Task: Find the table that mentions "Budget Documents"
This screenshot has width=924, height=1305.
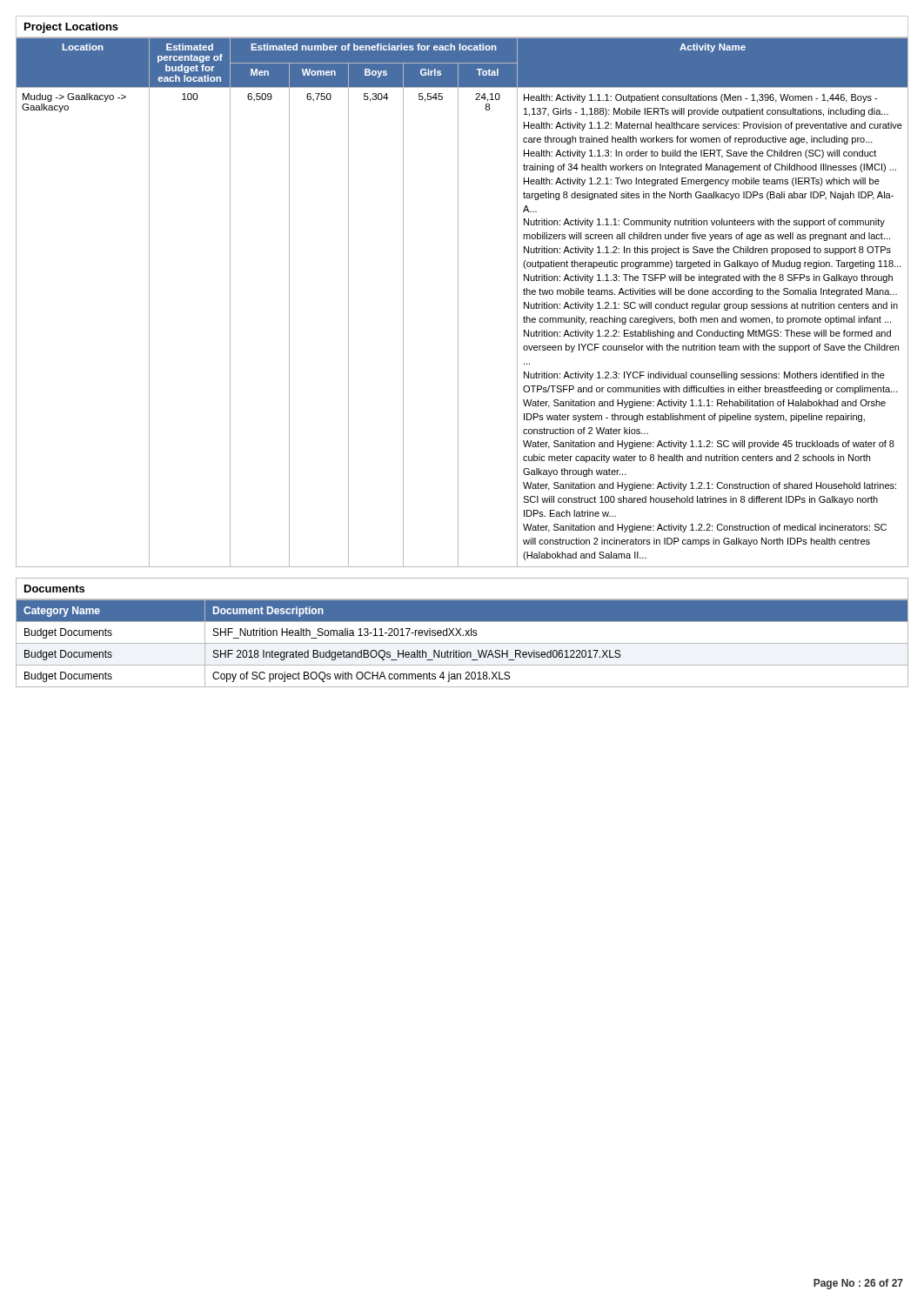Action: 462,643
